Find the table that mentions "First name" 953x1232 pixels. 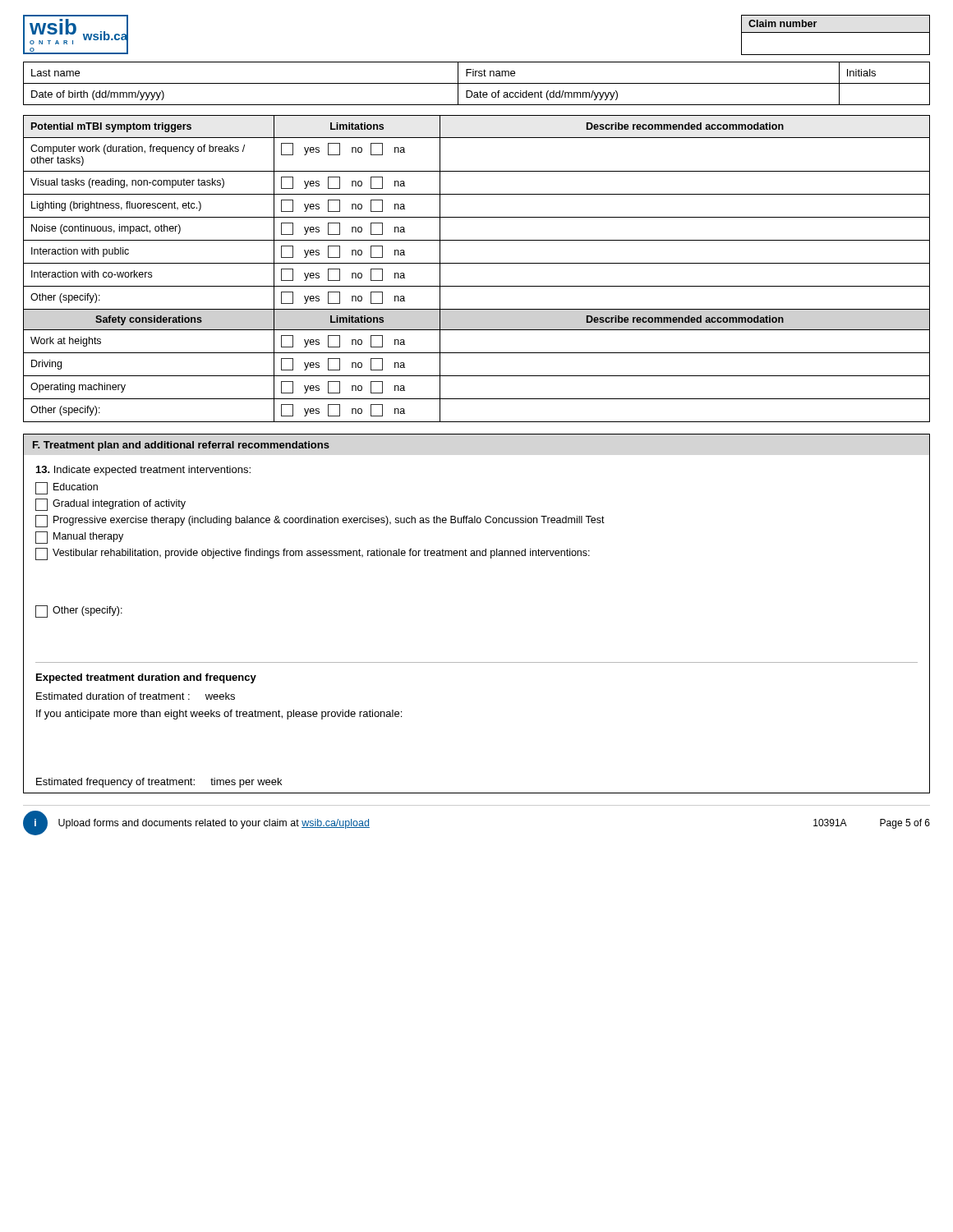(x=476, y=83)
